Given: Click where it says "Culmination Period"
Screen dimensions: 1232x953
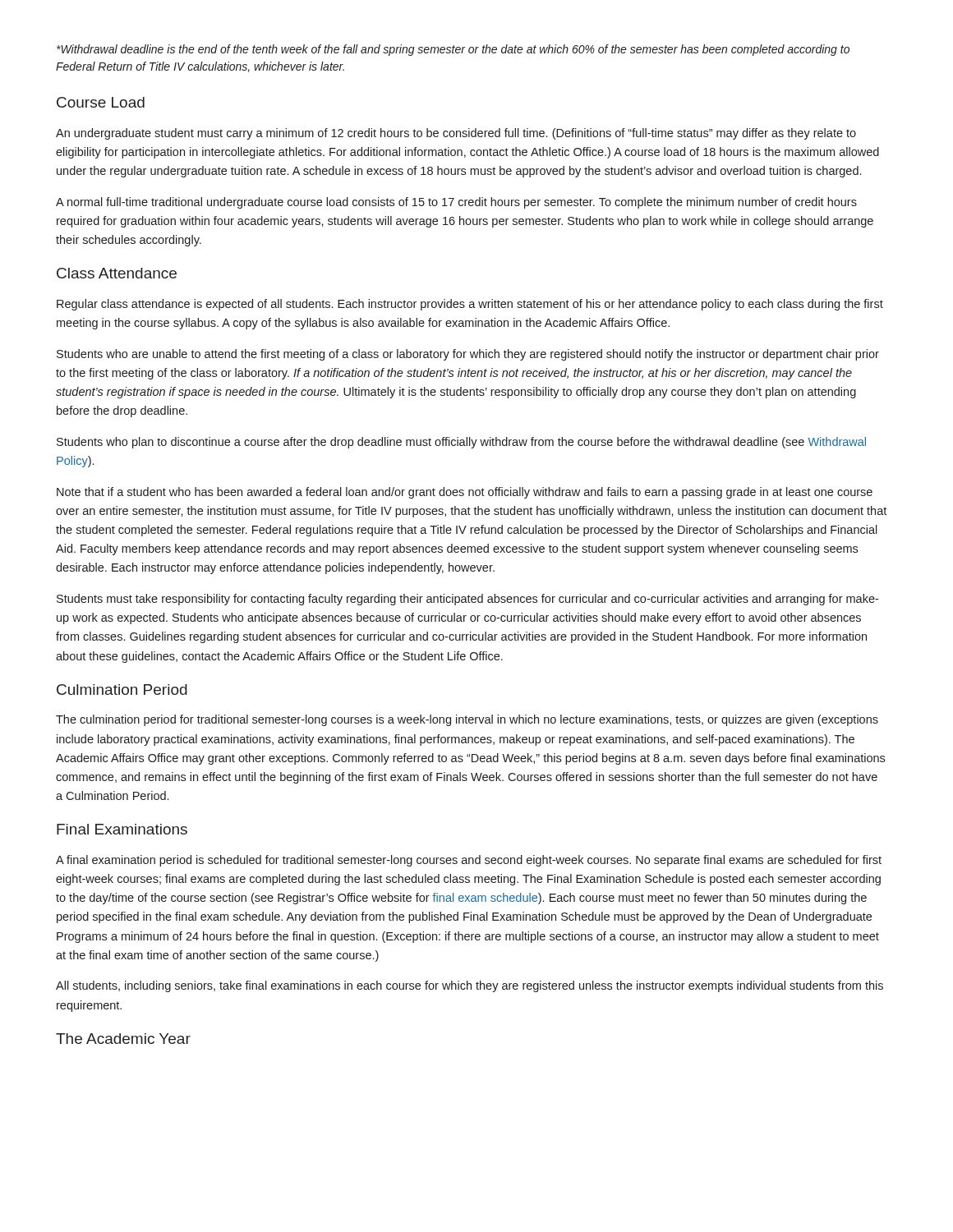Looking at the screenshot, I should [122, 690].
